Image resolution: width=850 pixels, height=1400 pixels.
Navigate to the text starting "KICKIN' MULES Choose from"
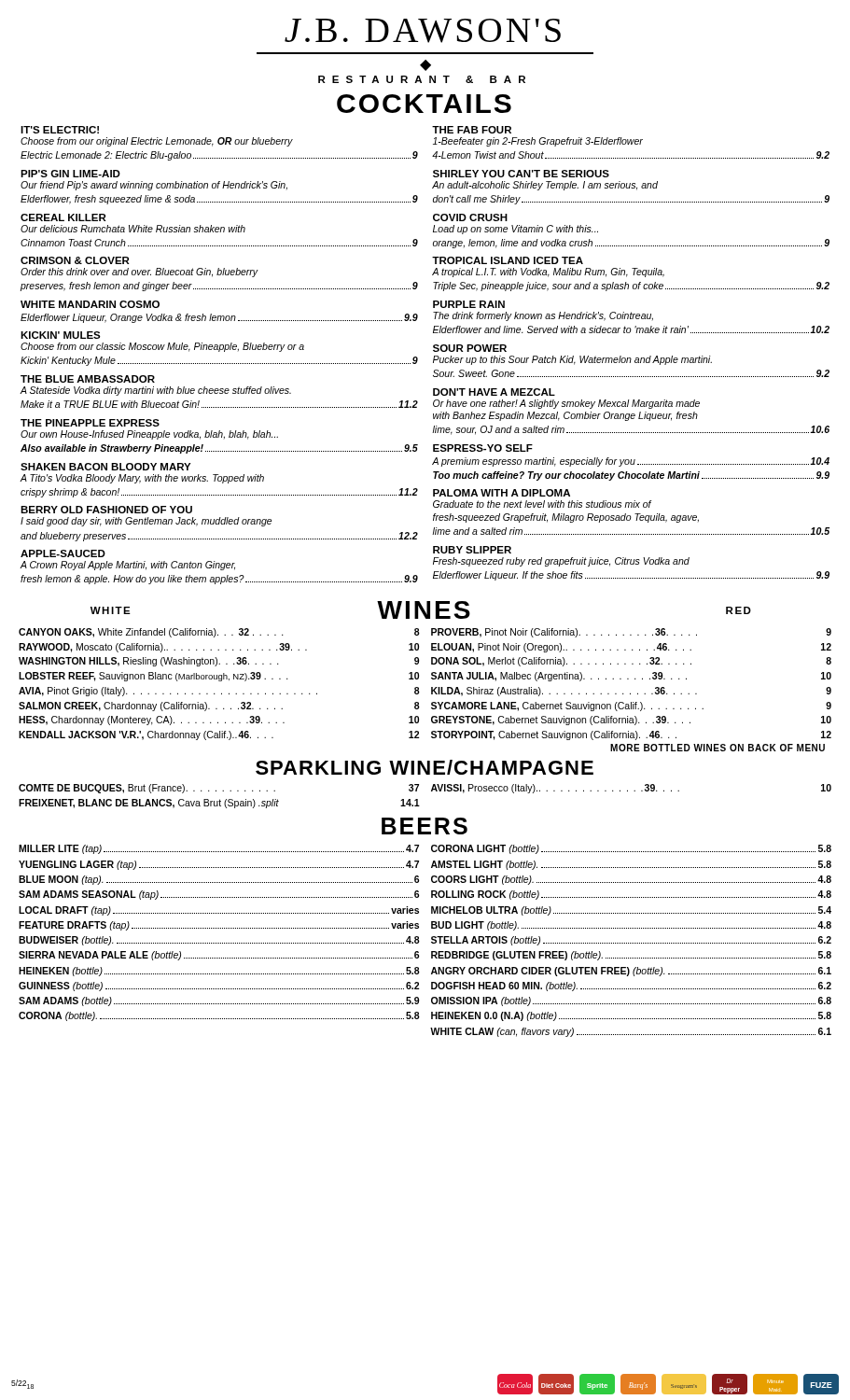tap(219, 349)
